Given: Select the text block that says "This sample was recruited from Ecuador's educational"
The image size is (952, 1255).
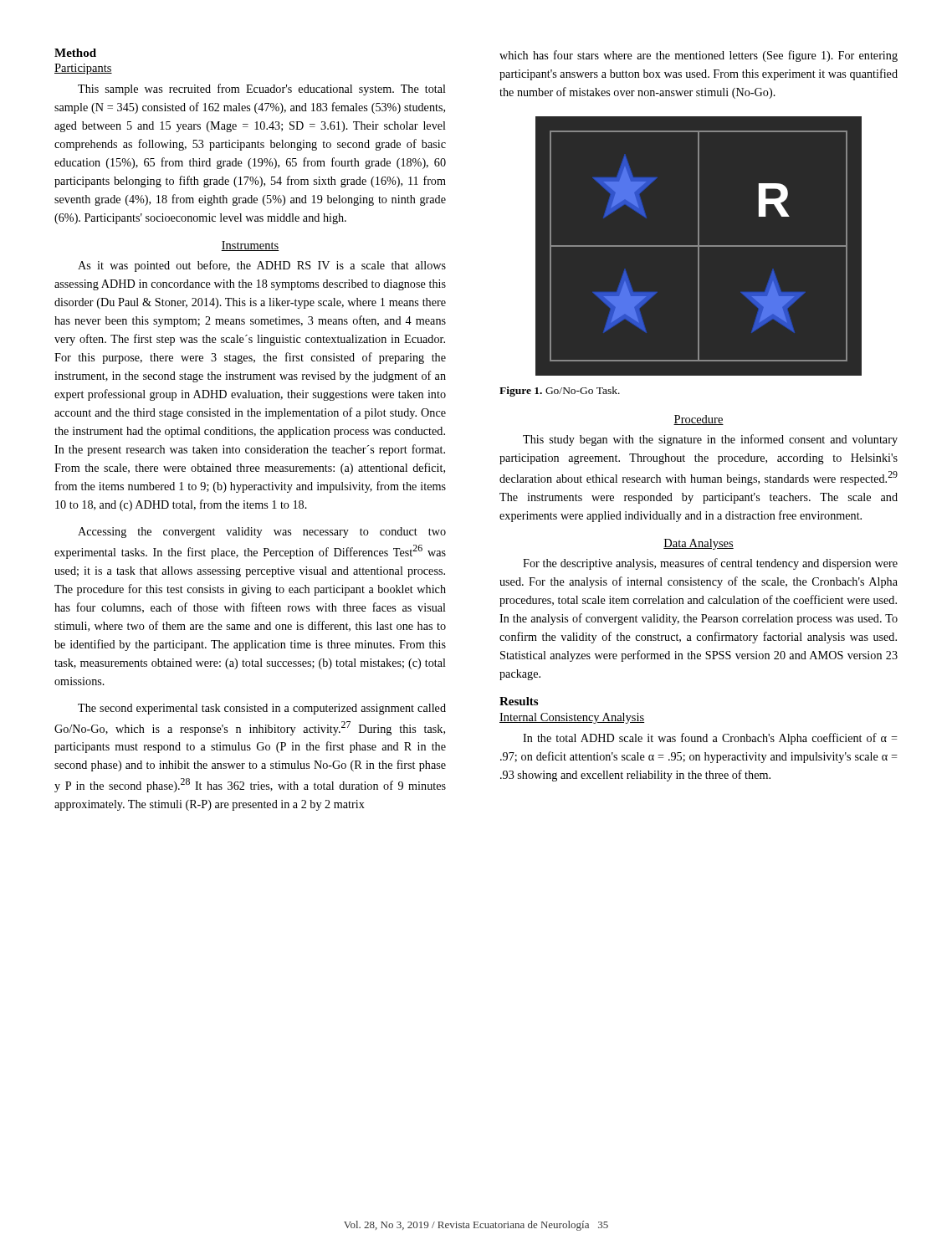Looking at the screenshot, I should [250, 153].
